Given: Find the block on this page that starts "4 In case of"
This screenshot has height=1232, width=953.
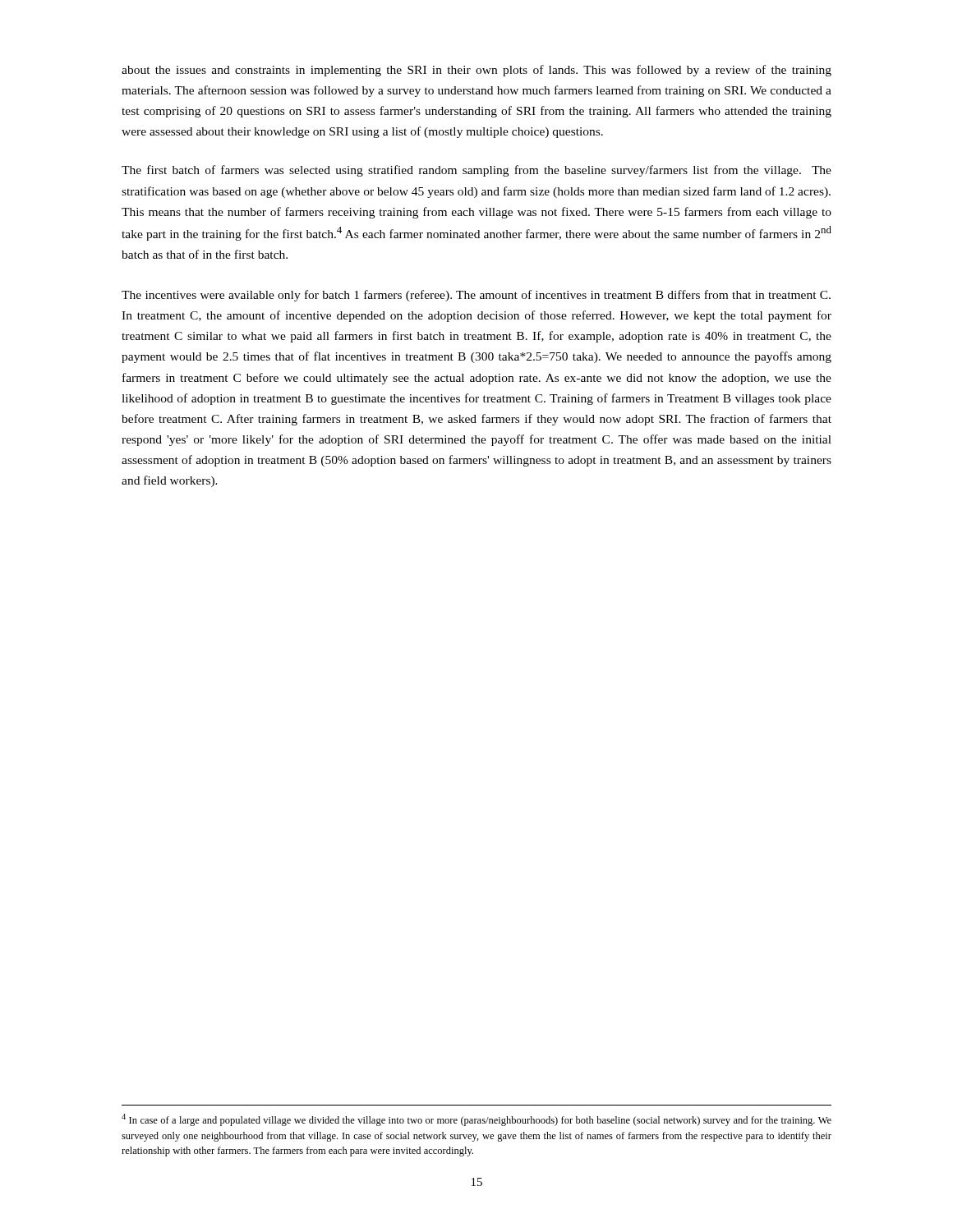Looking at the screenshot, I should [476, 1134].
